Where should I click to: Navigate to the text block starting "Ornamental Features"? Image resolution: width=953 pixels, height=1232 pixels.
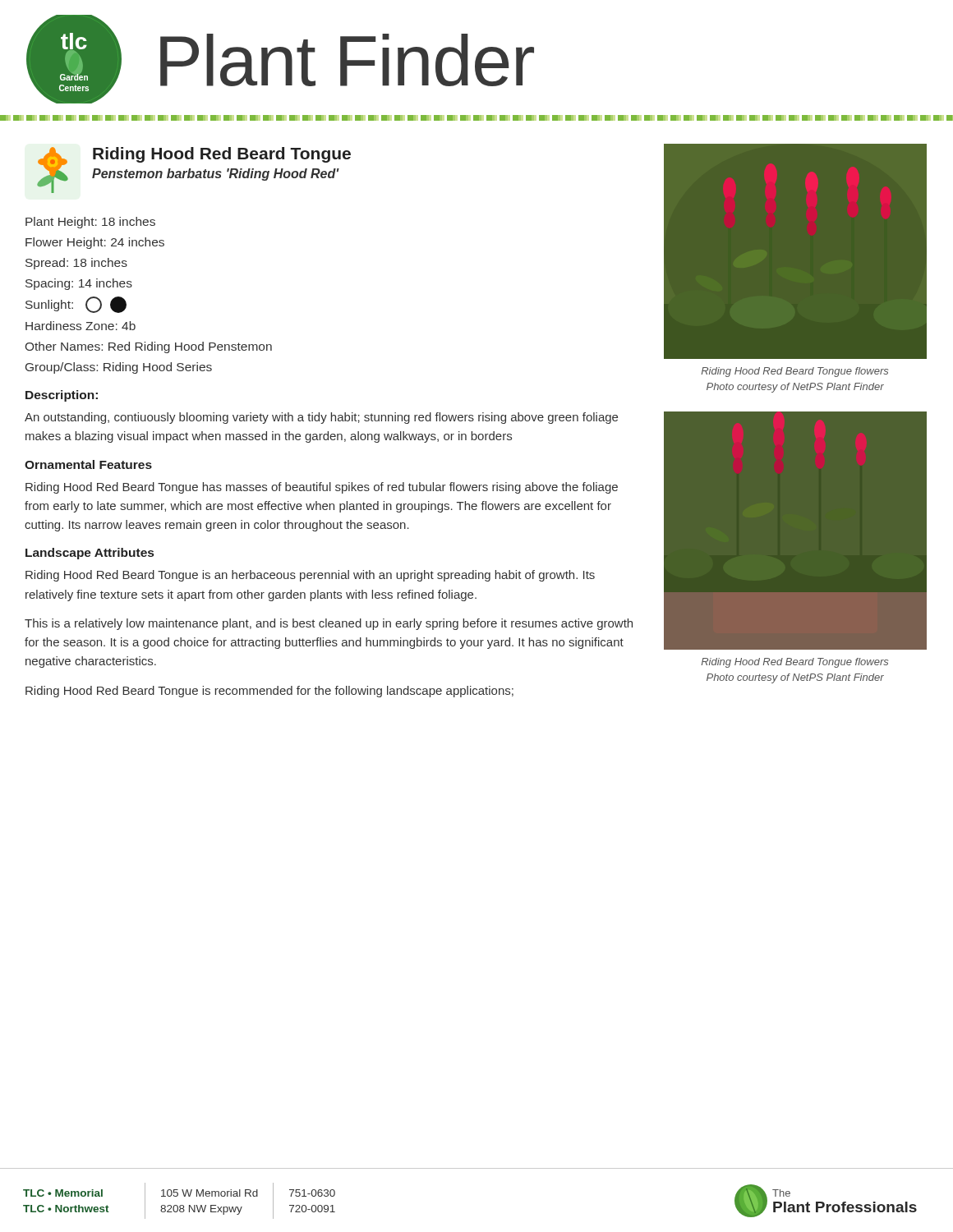point(88,464)
